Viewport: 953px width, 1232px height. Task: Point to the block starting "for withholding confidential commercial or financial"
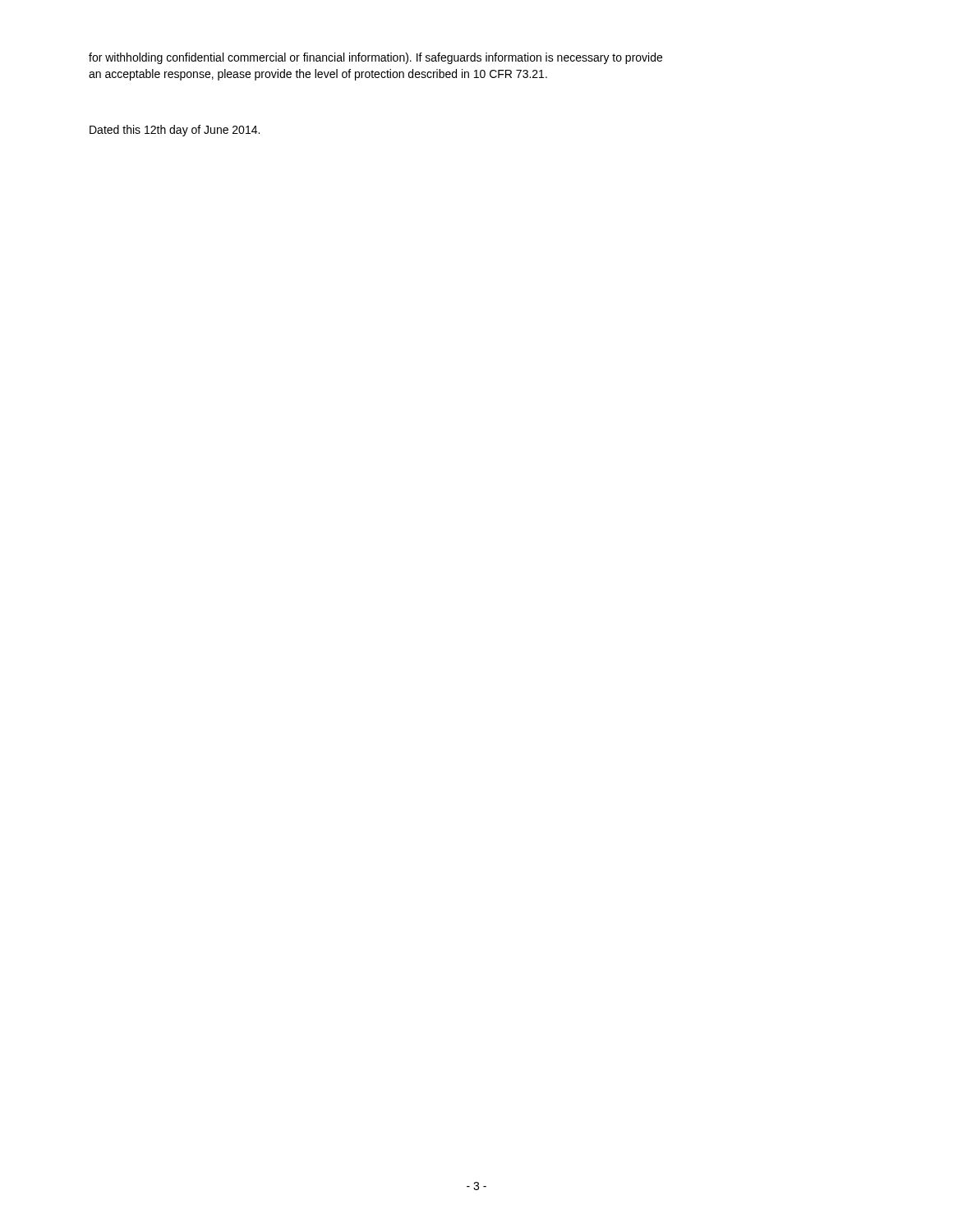point(376,66)
